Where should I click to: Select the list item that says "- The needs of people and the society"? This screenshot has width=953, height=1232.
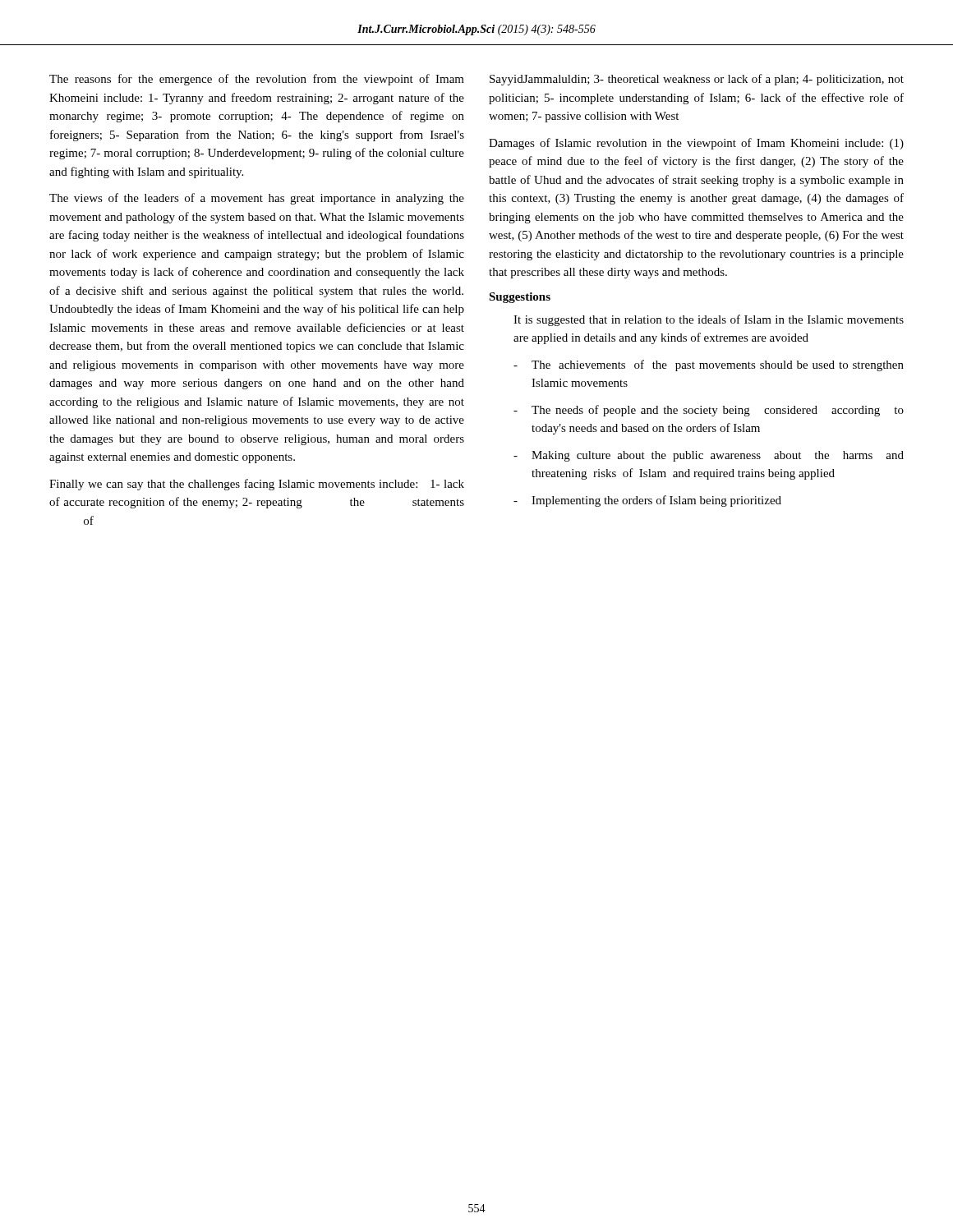coord(709,419)
